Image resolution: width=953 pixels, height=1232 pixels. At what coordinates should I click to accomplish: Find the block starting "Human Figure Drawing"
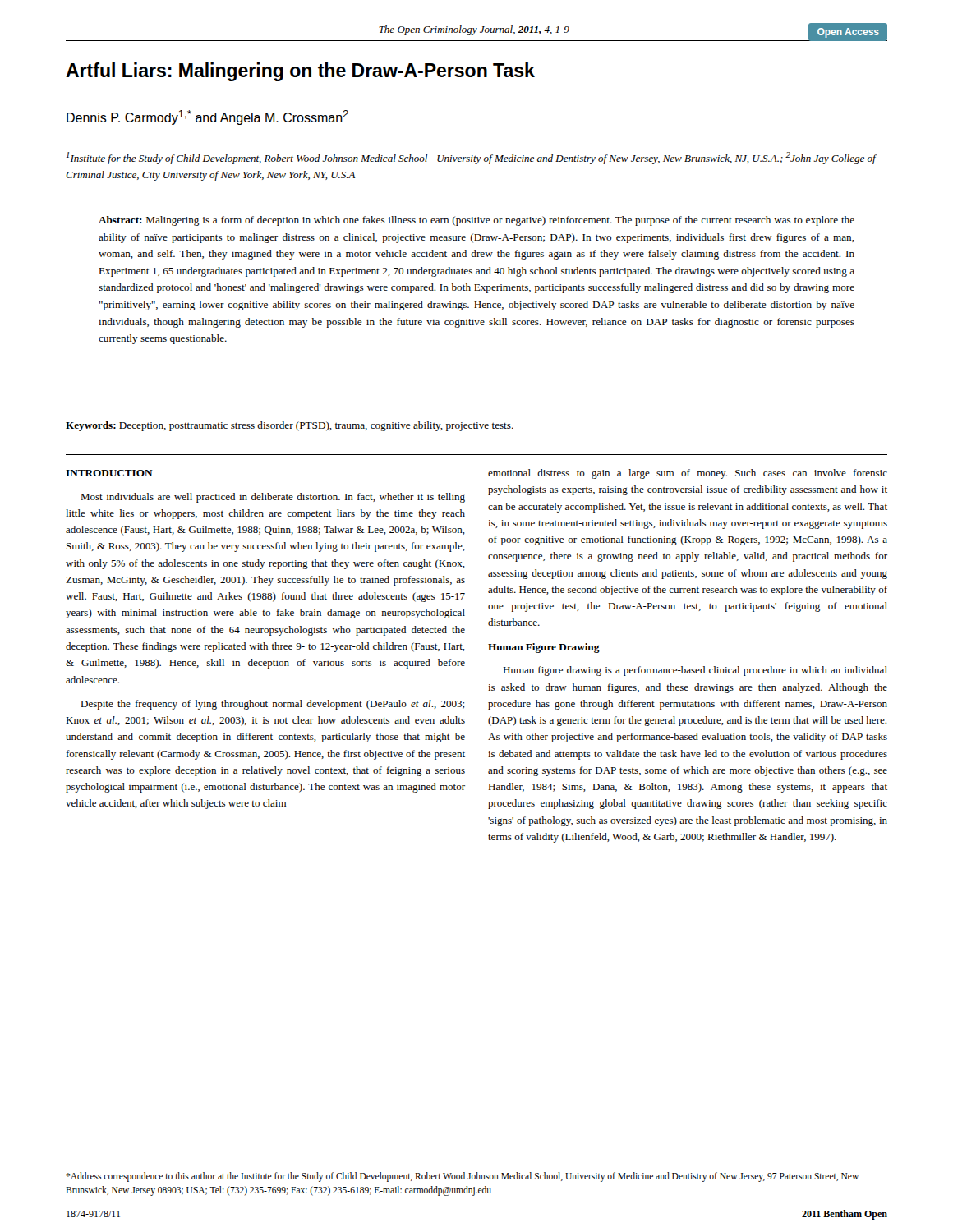coord(544,647)
